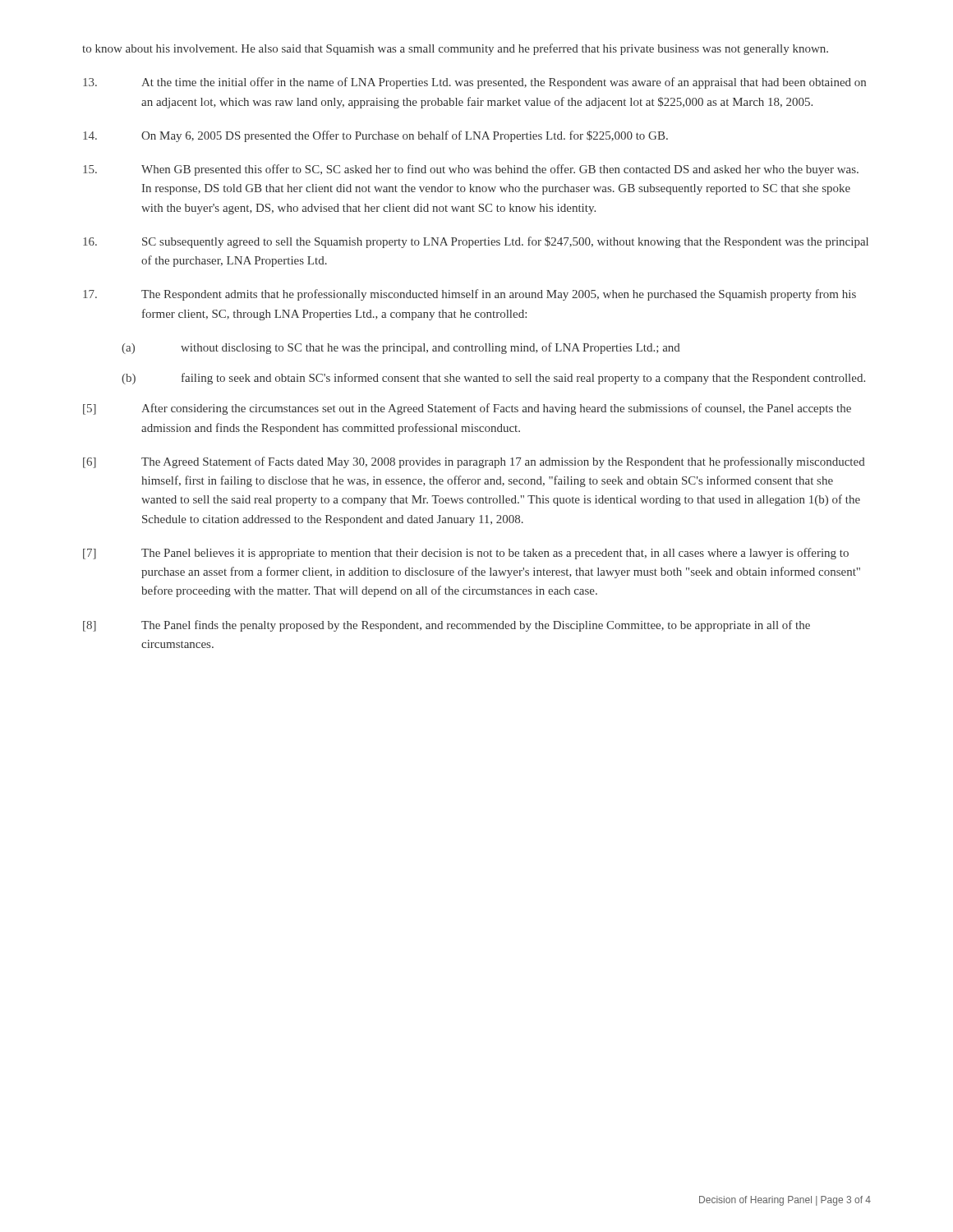Locate the text block with the text "[8] The Panel finds the penalty proposed"
Image resolution: width=953 pixels, height=1232 pixels.
(x=476, y=635)
